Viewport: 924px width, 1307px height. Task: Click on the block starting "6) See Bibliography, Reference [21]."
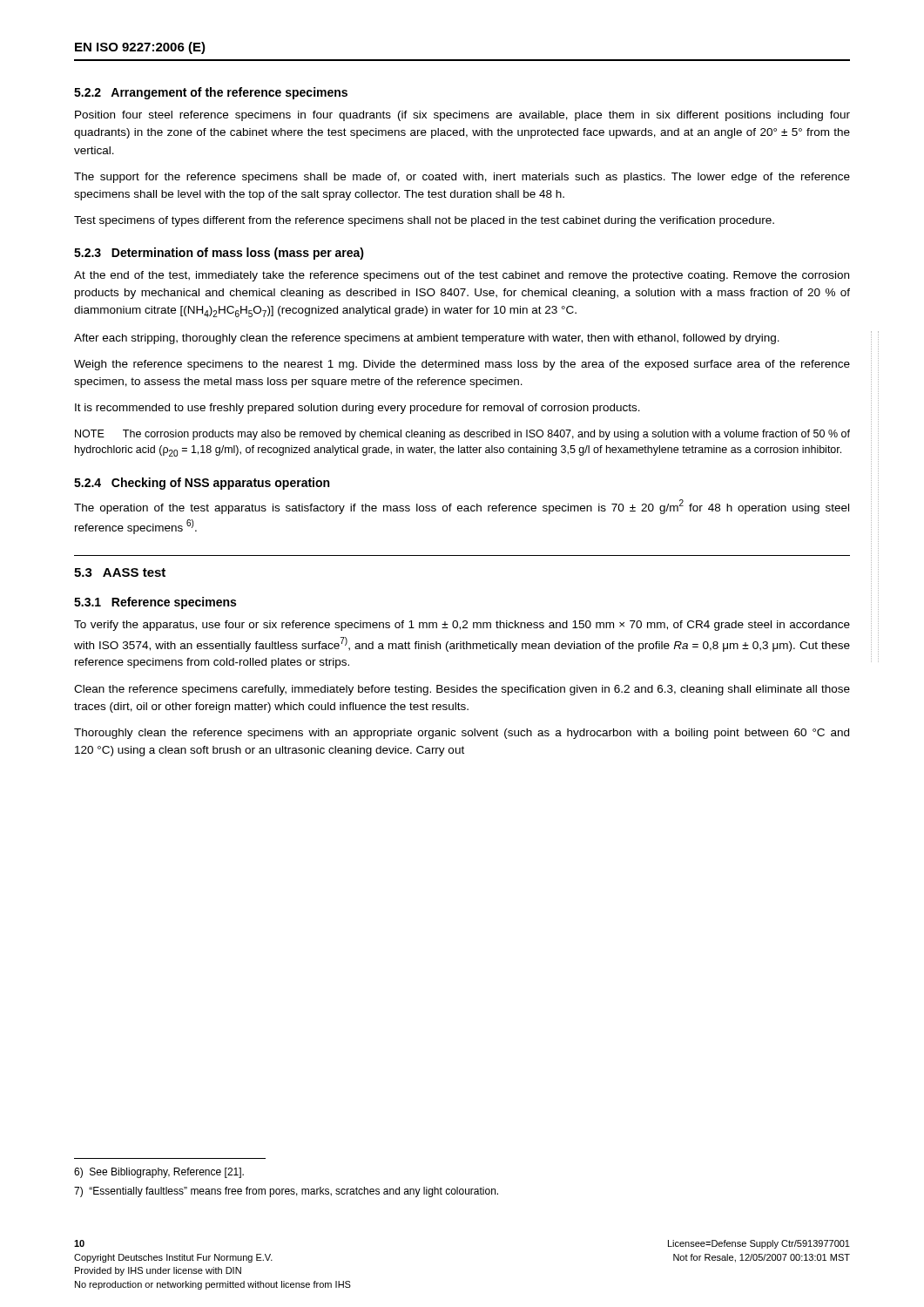tap(159, 1172)
